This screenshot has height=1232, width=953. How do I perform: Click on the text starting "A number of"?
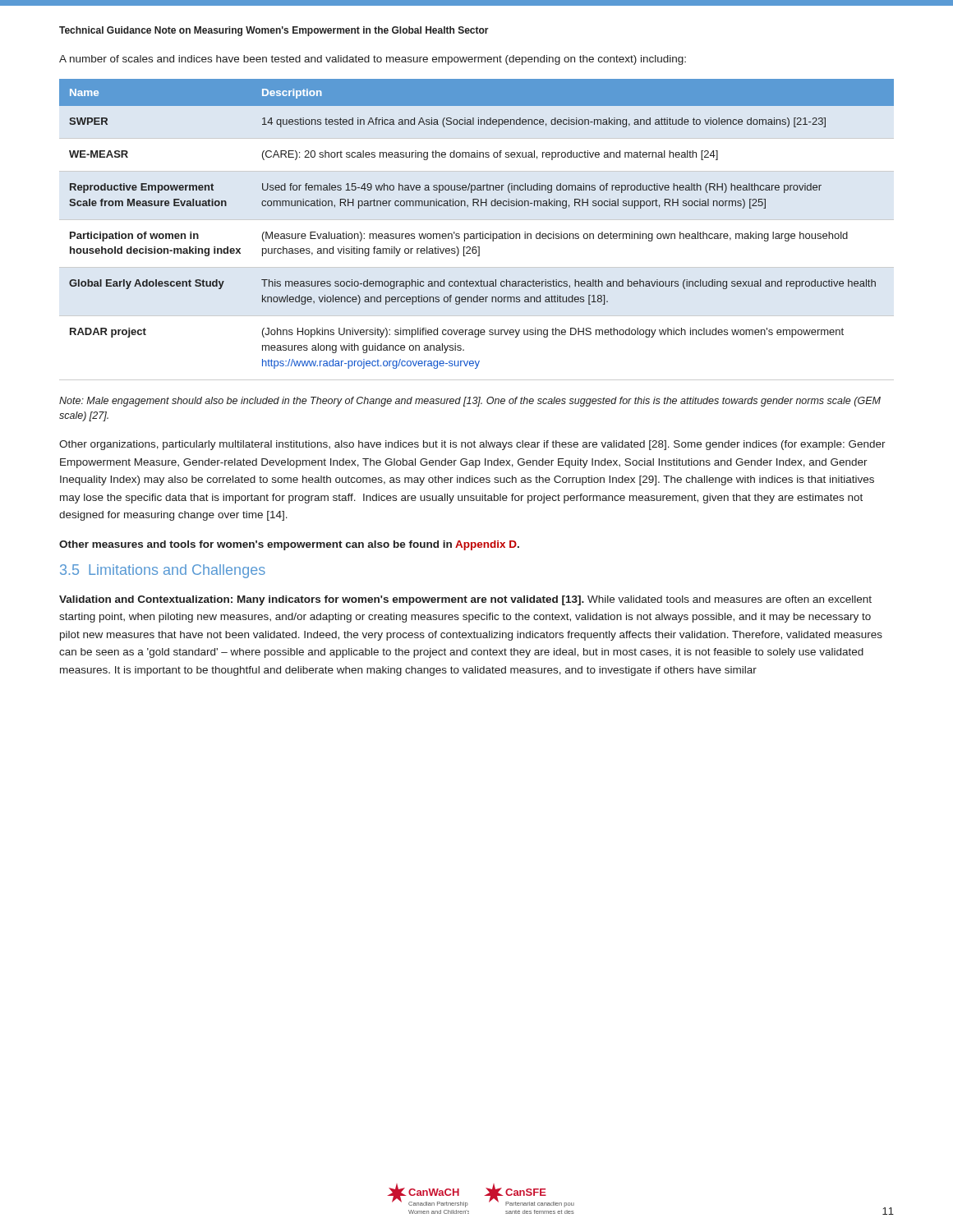pyautogui.click(x=373, y=59)
